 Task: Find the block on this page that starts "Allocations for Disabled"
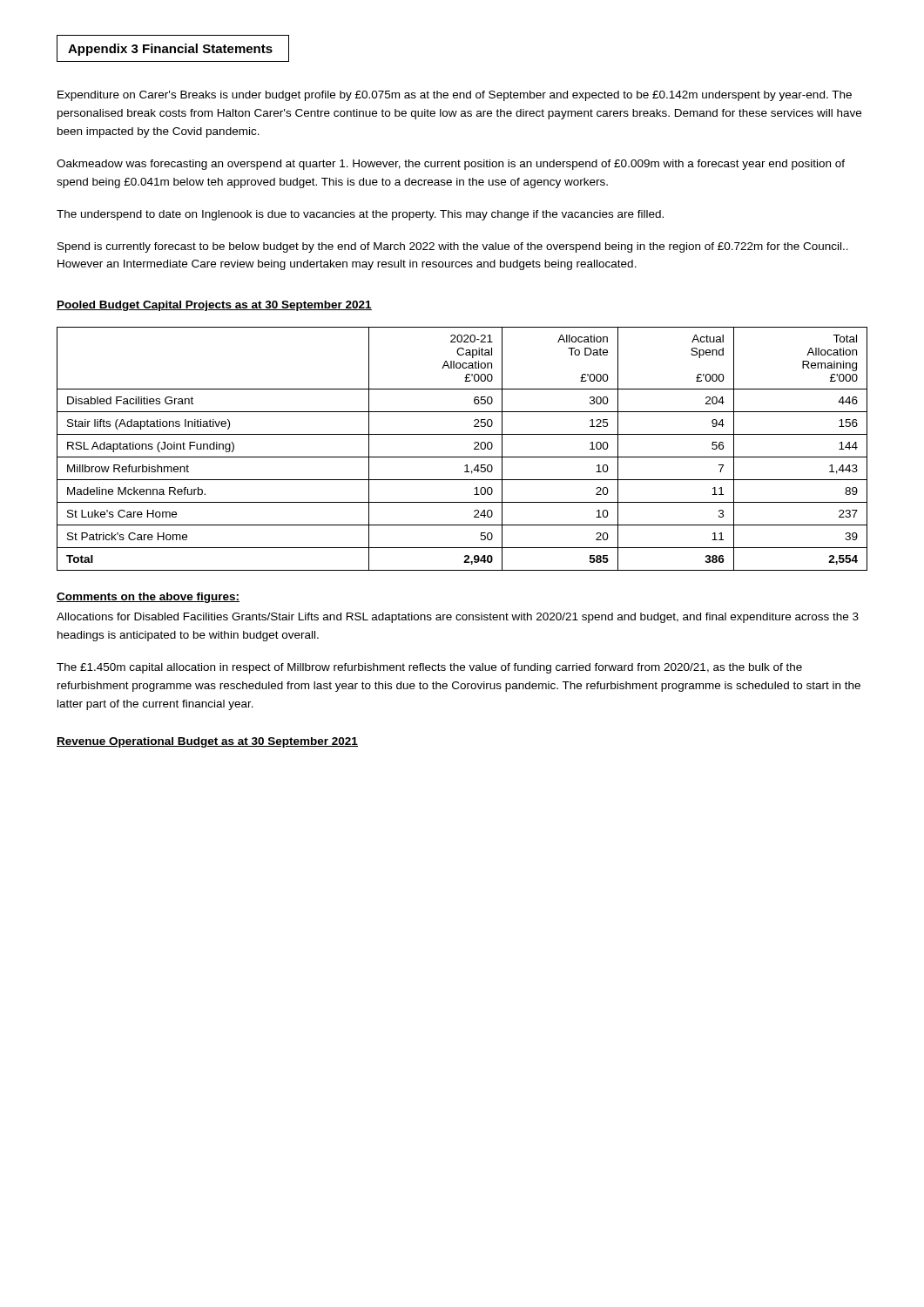tap(458, 626)
